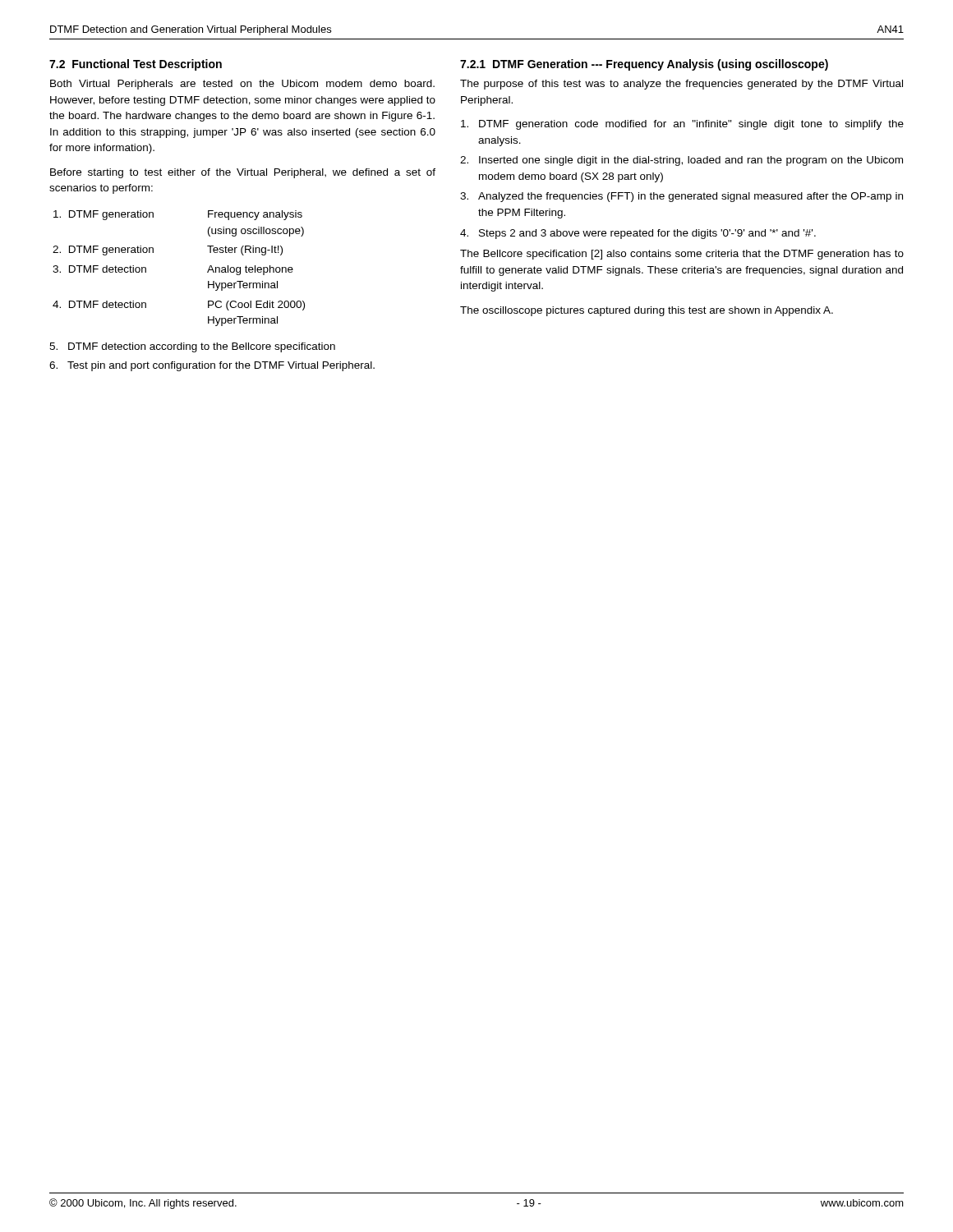953x1232 pixels.
Task: Find the list item with the text "4. Steps 2 and 3"
Action: (682, 233)
